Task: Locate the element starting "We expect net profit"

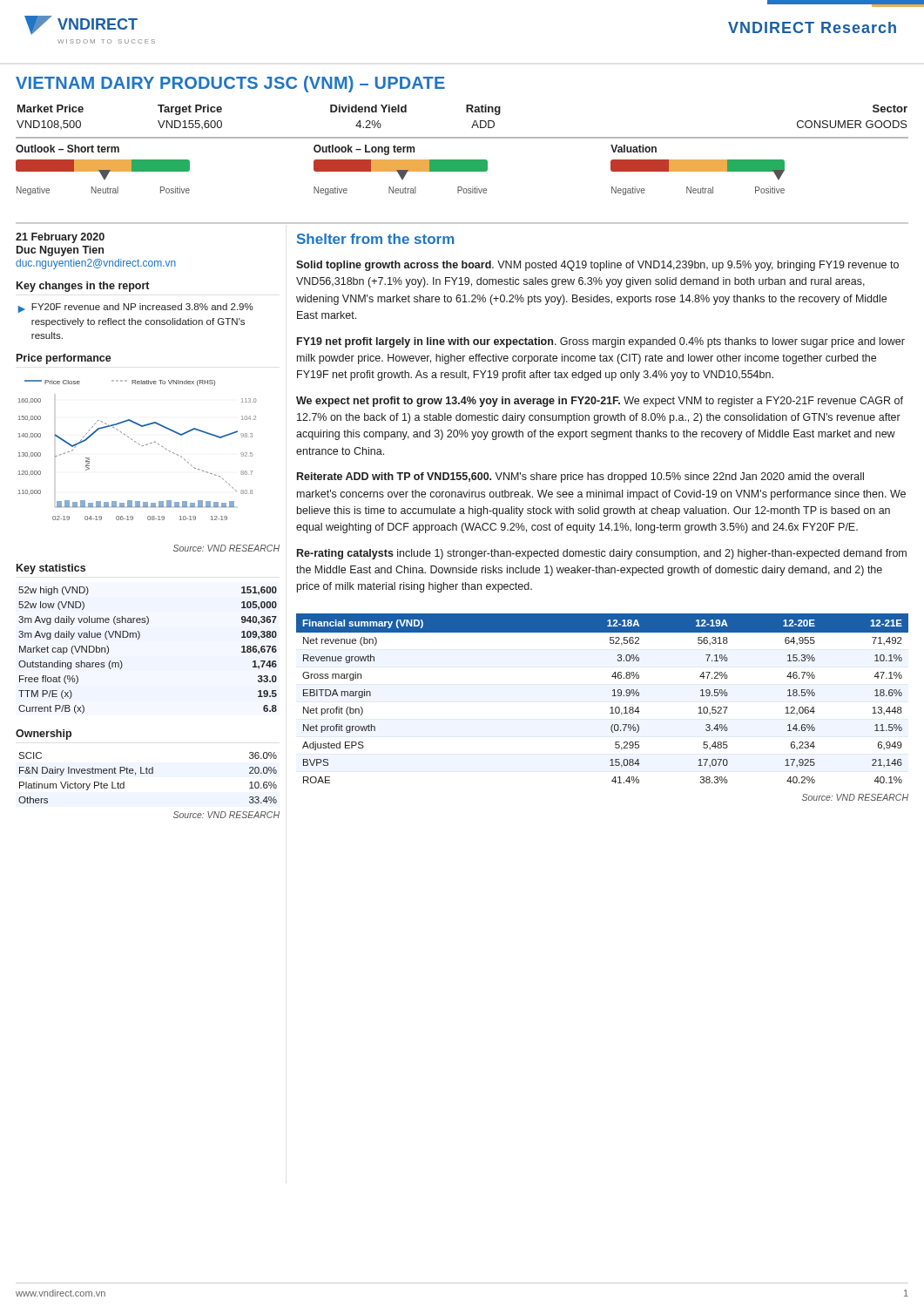Action: tap(600, 426)
